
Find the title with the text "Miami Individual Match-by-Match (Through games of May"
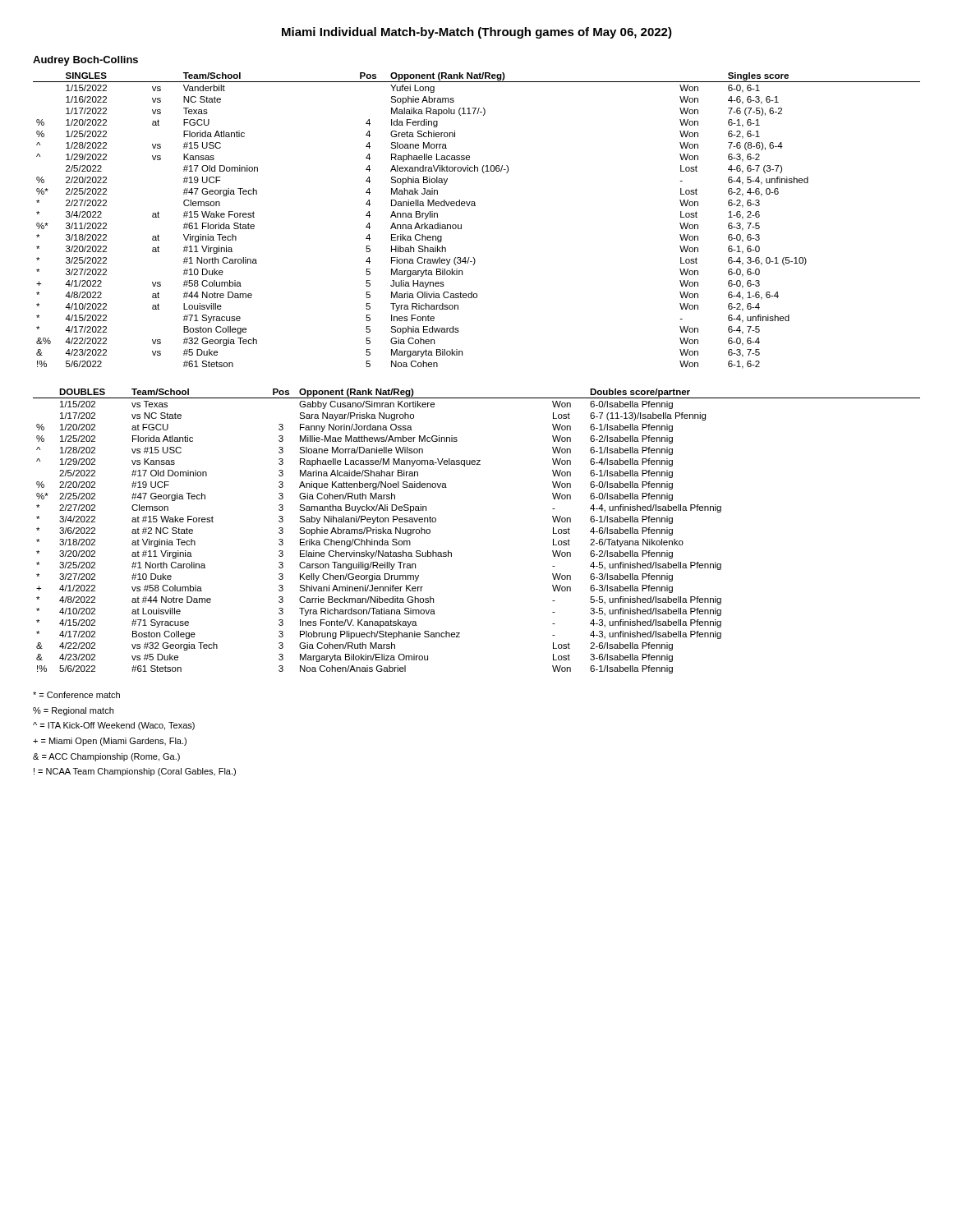pyautogui.click(x=476, y=32)
